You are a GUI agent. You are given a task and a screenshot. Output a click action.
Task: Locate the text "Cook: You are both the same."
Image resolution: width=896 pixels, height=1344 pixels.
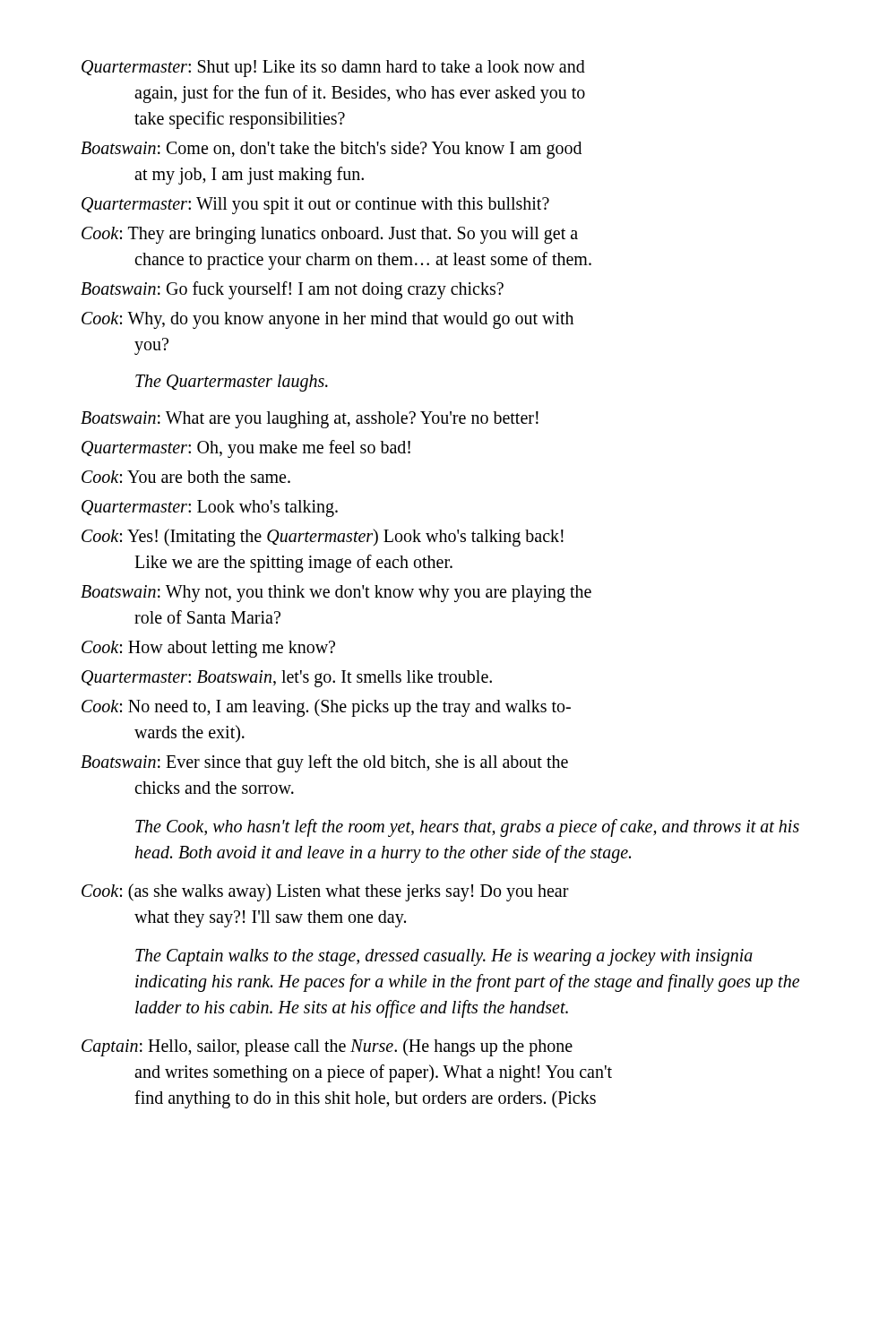[186, 477]
